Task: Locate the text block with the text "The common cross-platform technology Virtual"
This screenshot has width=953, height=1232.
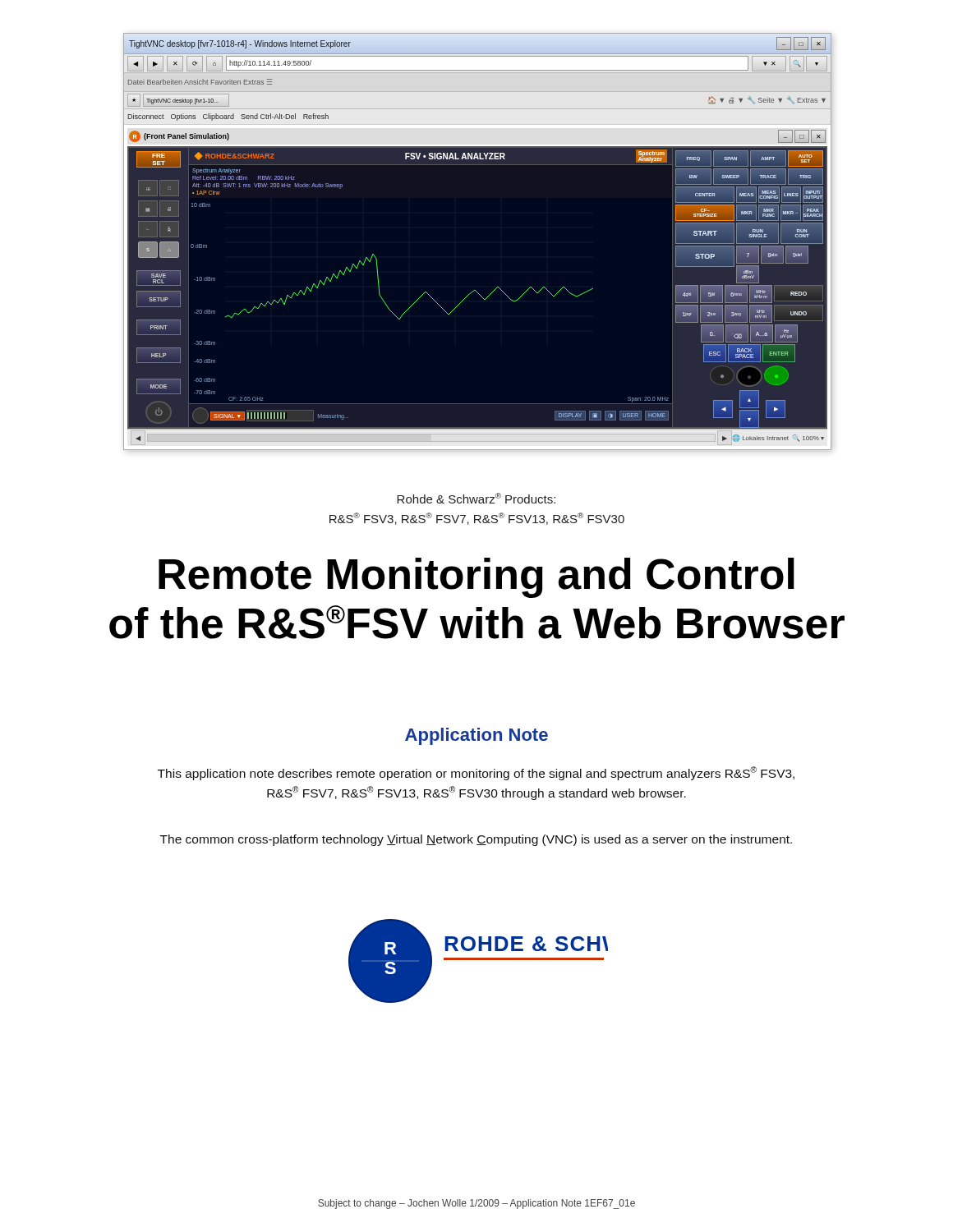Action: point(476,839)
